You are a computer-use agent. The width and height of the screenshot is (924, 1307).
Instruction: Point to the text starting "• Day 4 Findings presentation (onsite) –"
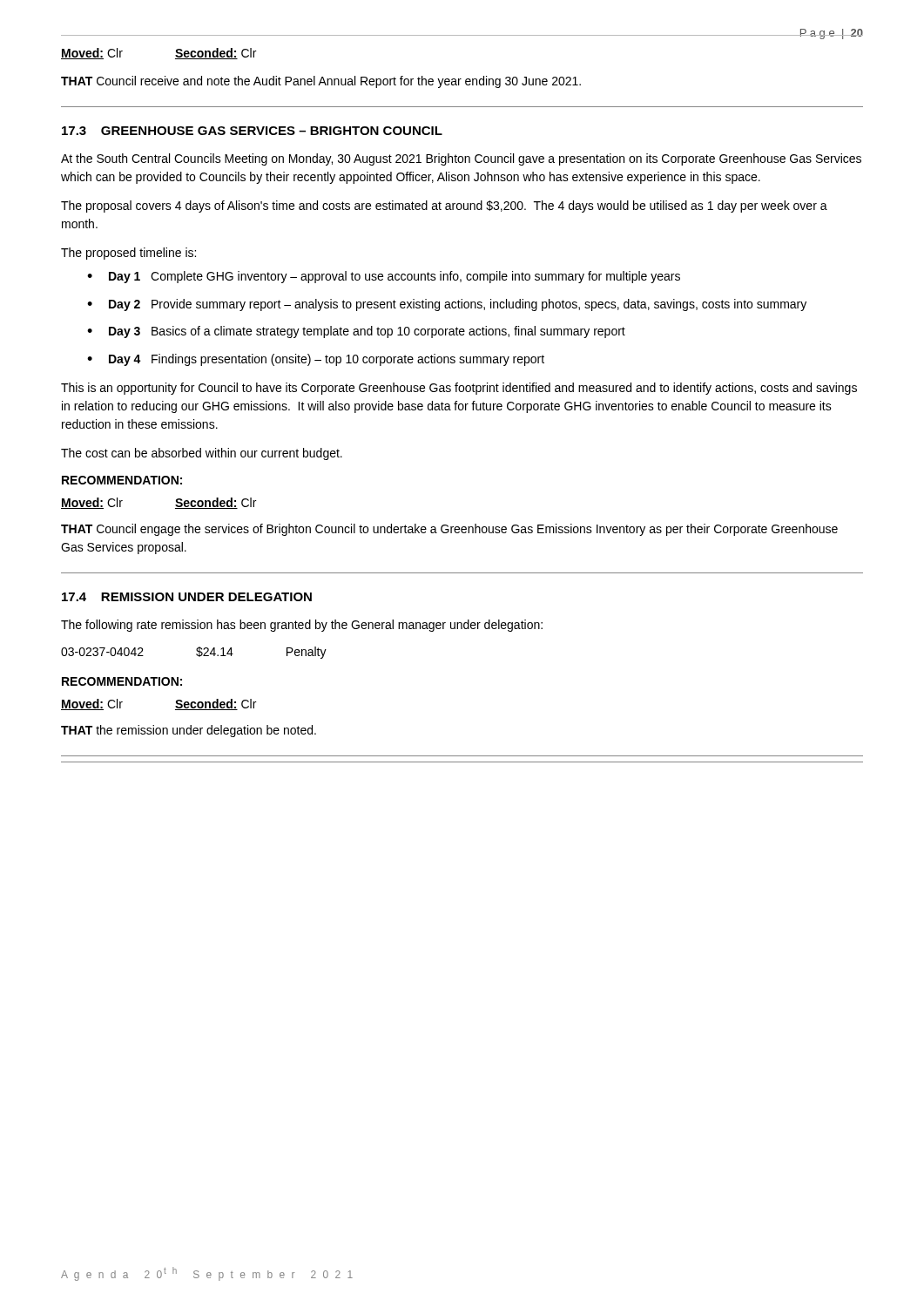pos(475,359)
